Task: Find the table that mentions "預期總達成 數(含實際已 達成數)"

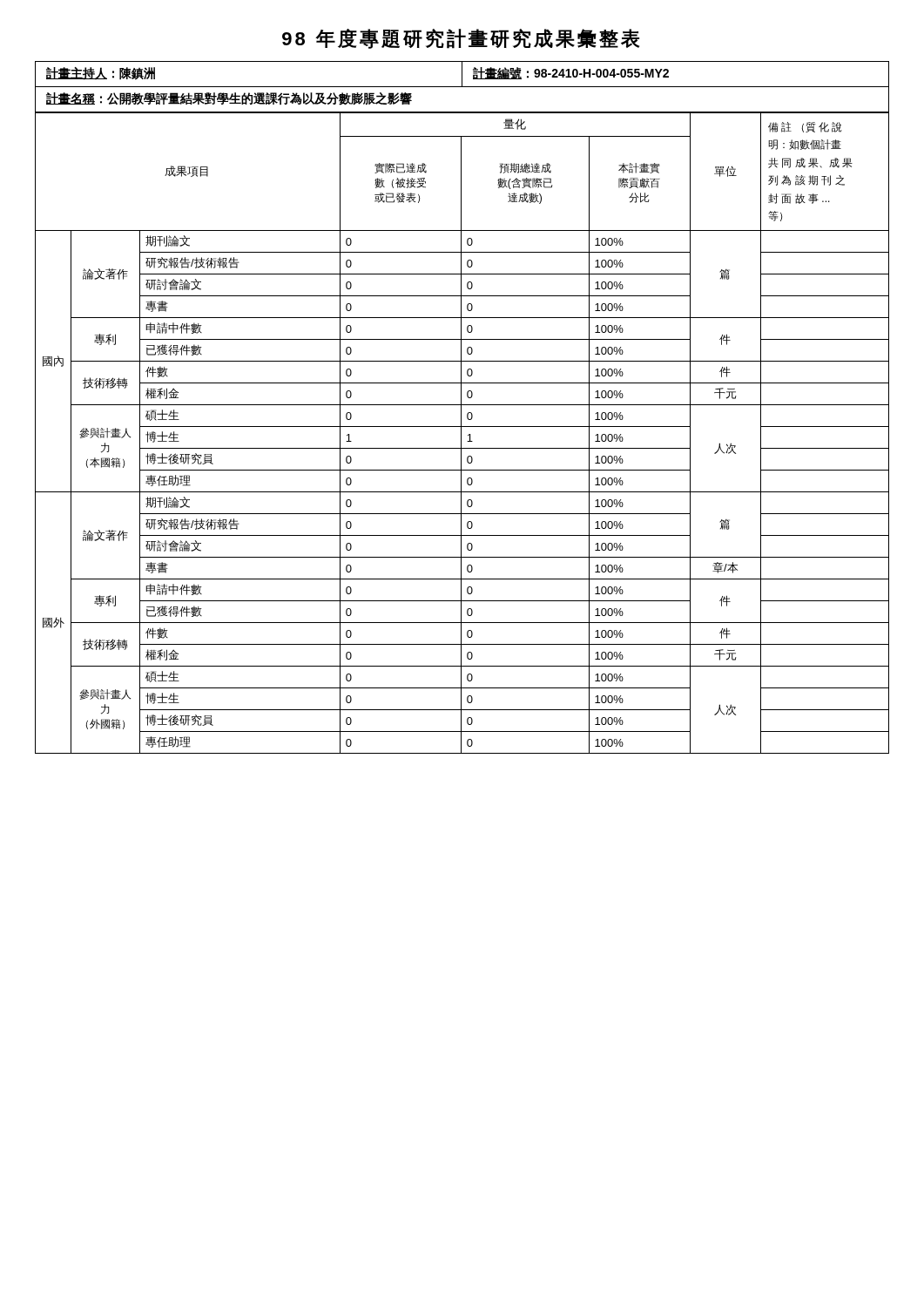Action: [462, 433]
